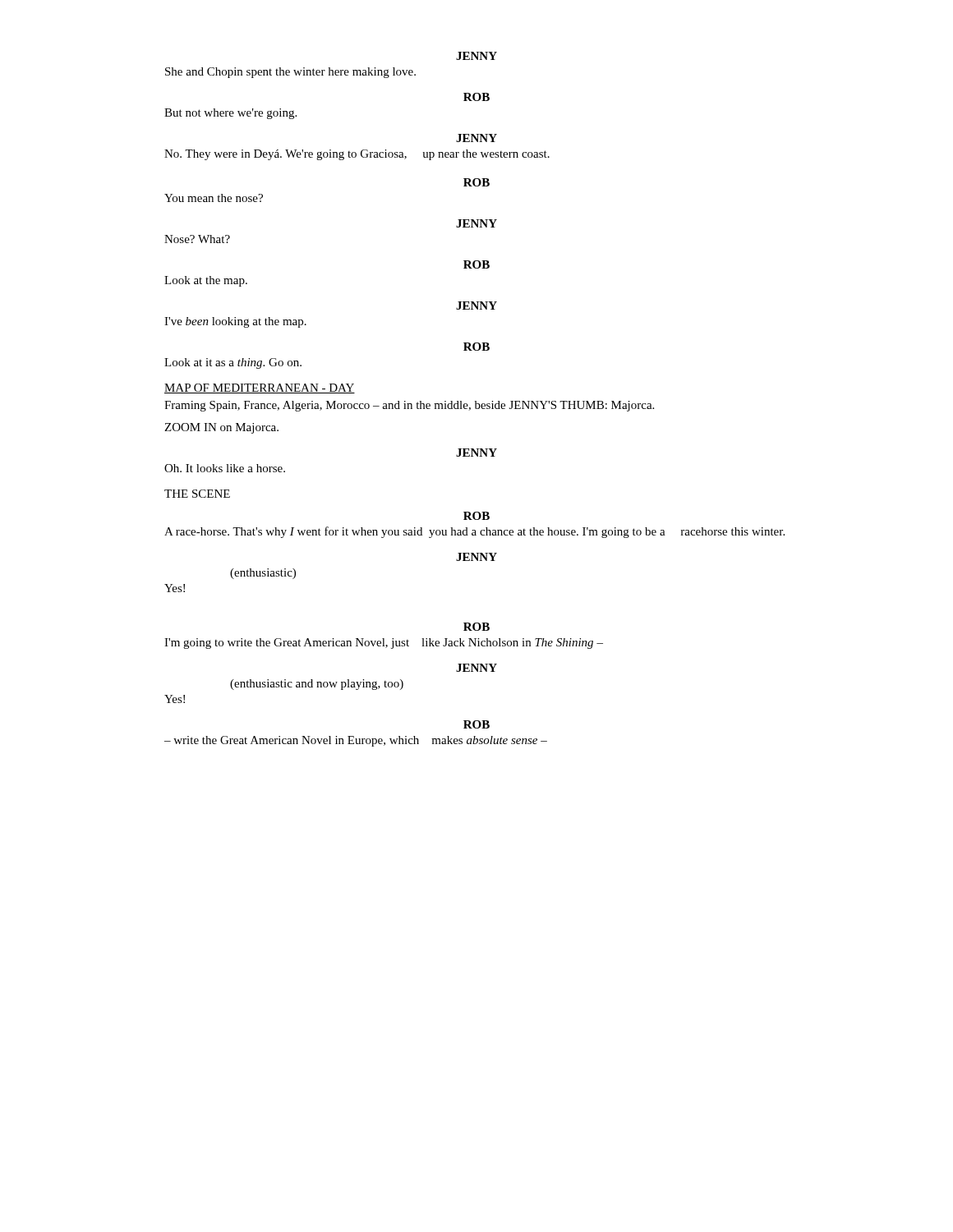
Task: Find the block starting "JENNY I've been looking at the"
Action: point(476,314)
